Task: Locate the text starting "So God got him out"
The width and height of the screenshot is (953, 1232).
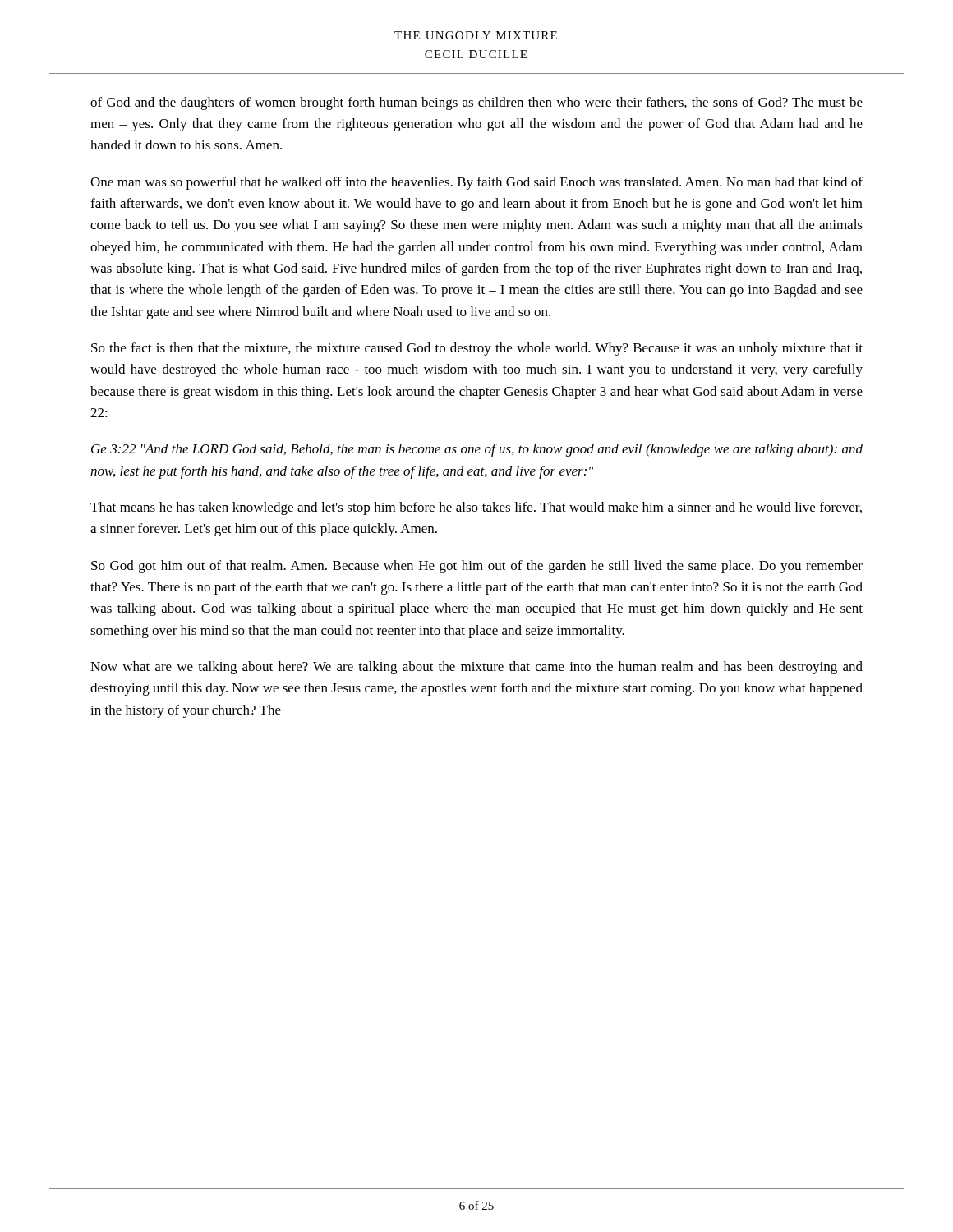Action: [476, 598]
